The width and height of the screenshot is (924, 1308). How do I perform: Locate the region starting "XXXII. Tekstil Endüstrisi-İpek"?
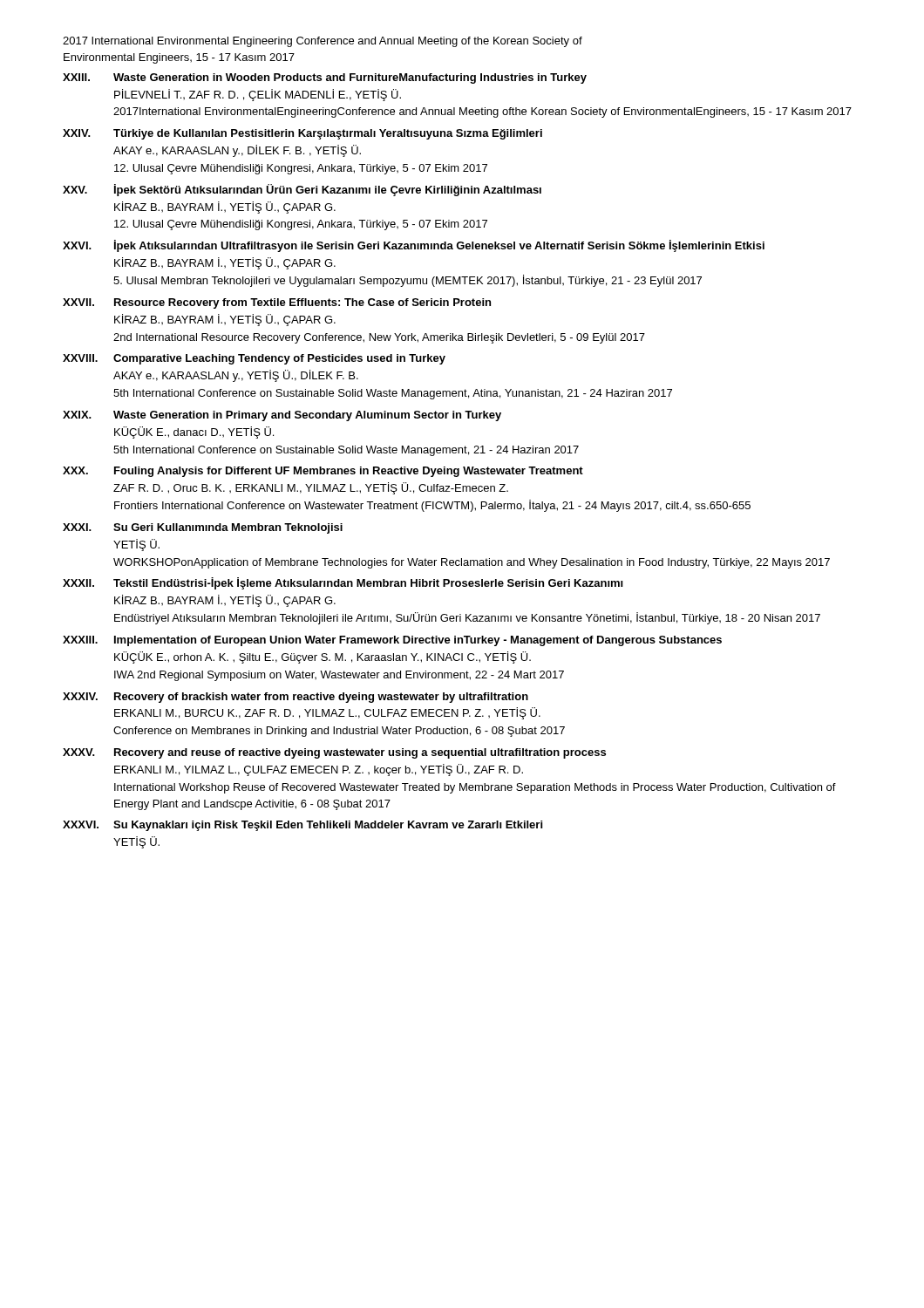coord(343,583)
